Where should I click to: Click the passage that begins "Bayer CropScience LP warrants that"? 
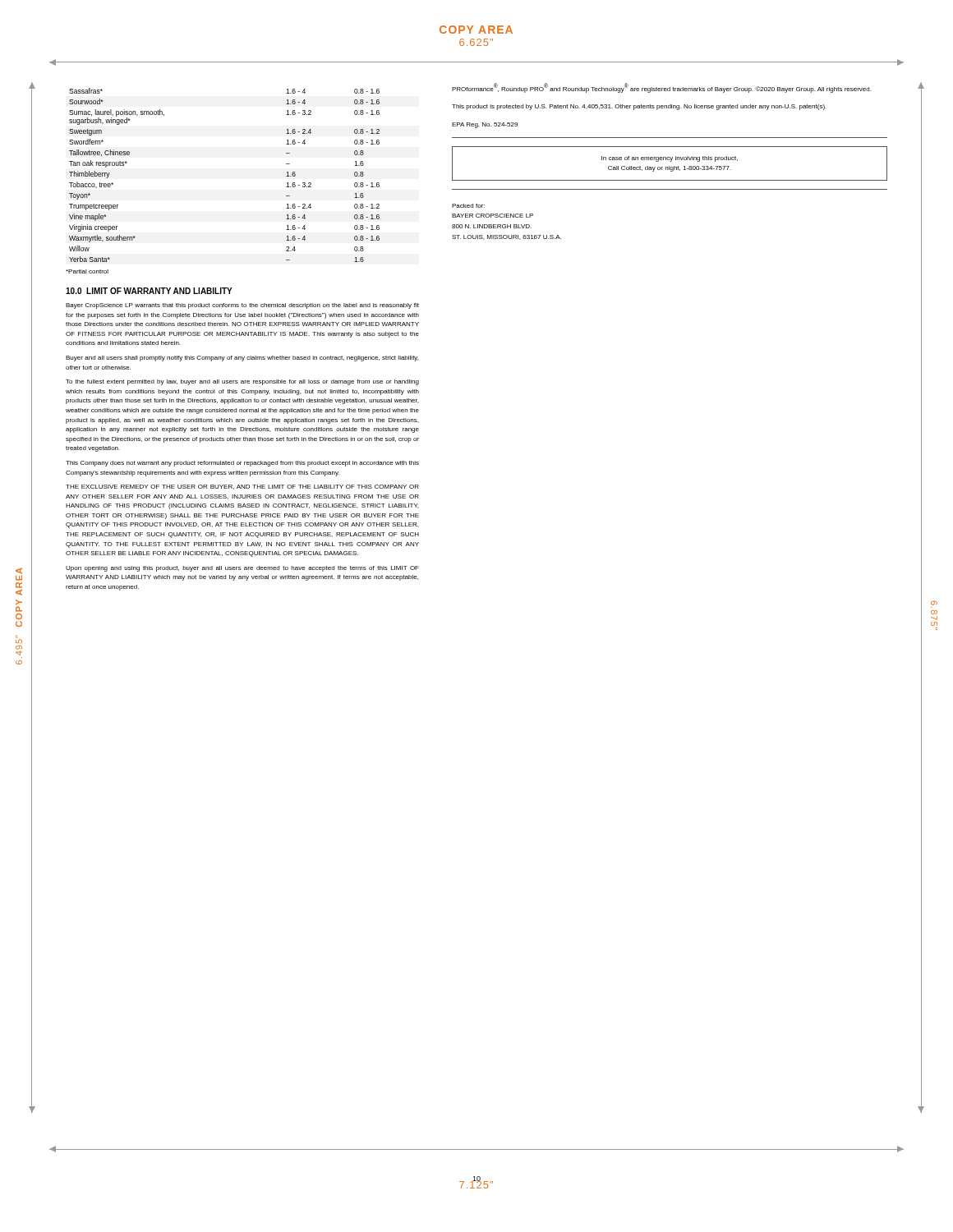tap(242, 324)
